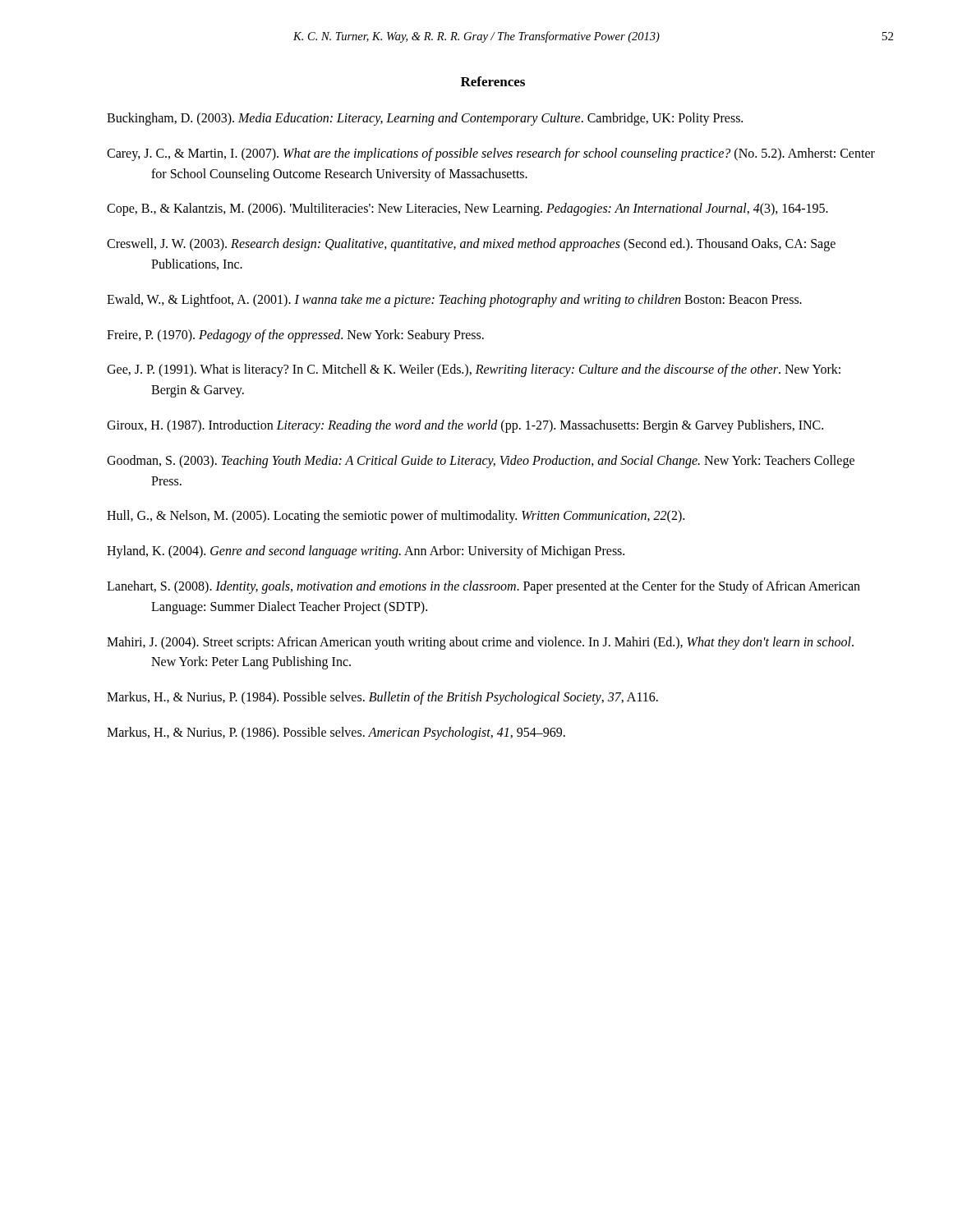
Task: Click the passage that begins "Goodman, S. (2003). Teaching"
Action: click(x=481, y=470)
